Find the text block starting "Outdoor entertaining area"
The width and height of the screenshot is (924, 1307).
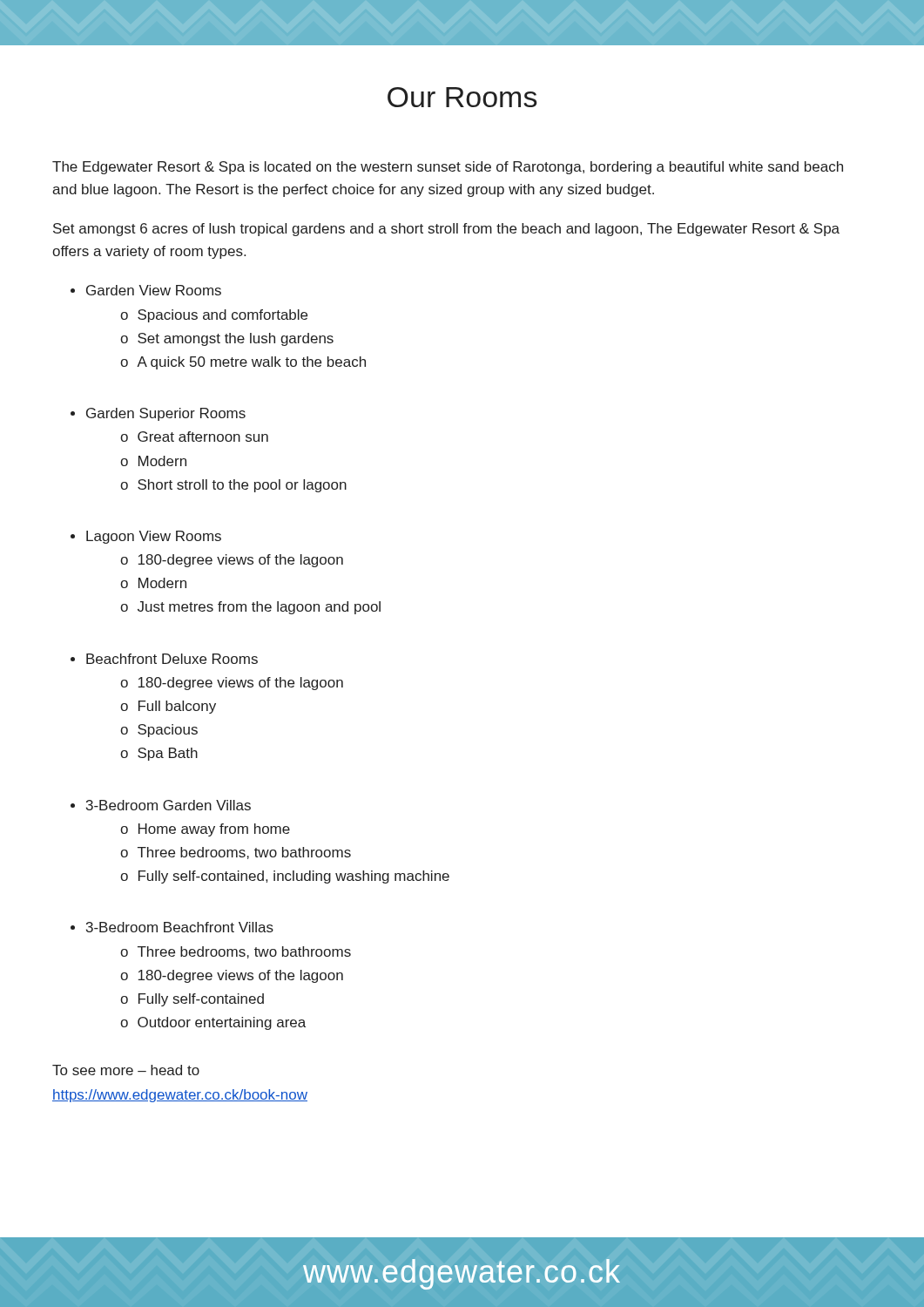pyautogui.click(x=221, y=1023)
